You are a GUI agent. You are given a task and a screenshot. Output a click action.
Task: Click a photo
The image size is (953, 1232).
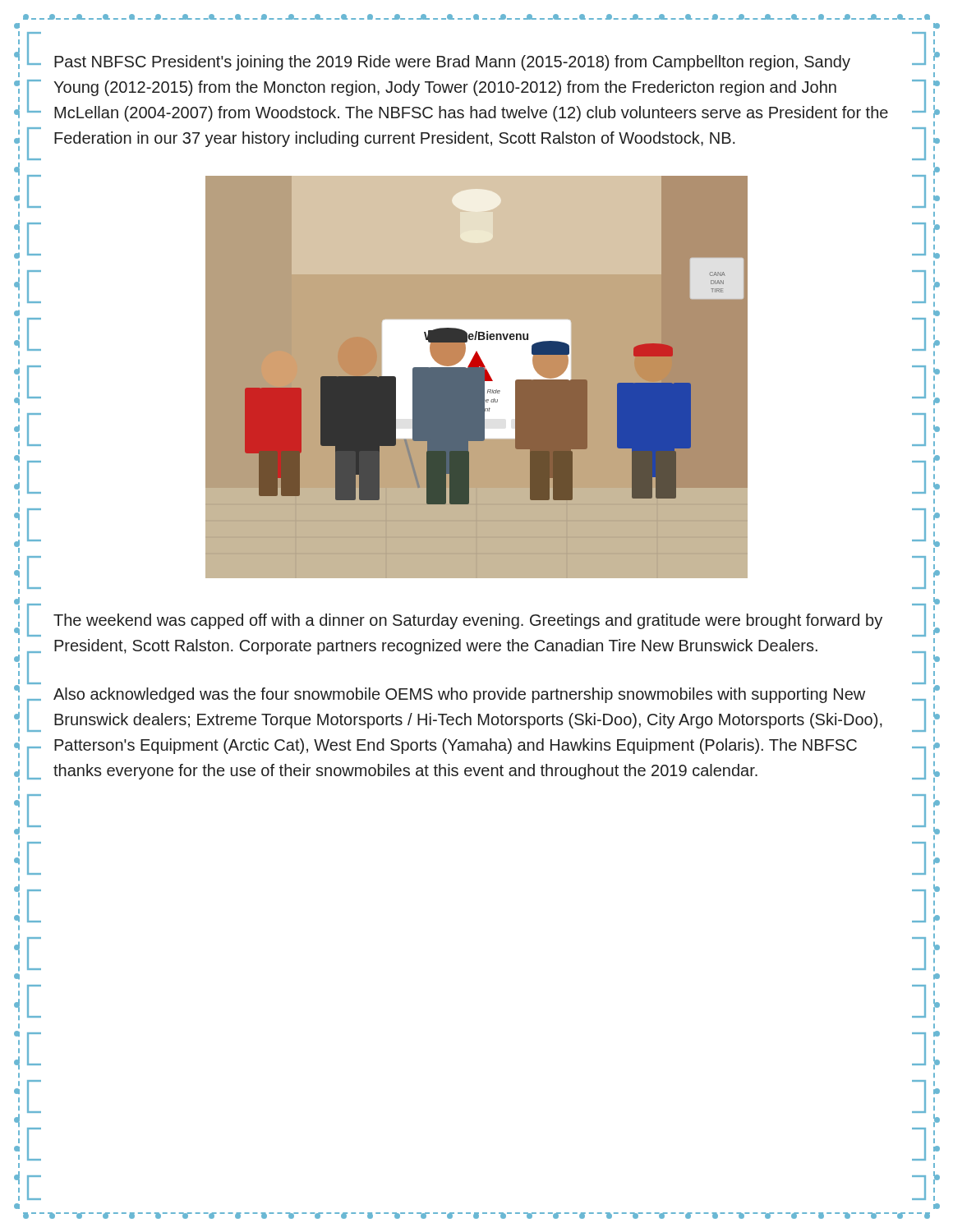coord(476,379)
